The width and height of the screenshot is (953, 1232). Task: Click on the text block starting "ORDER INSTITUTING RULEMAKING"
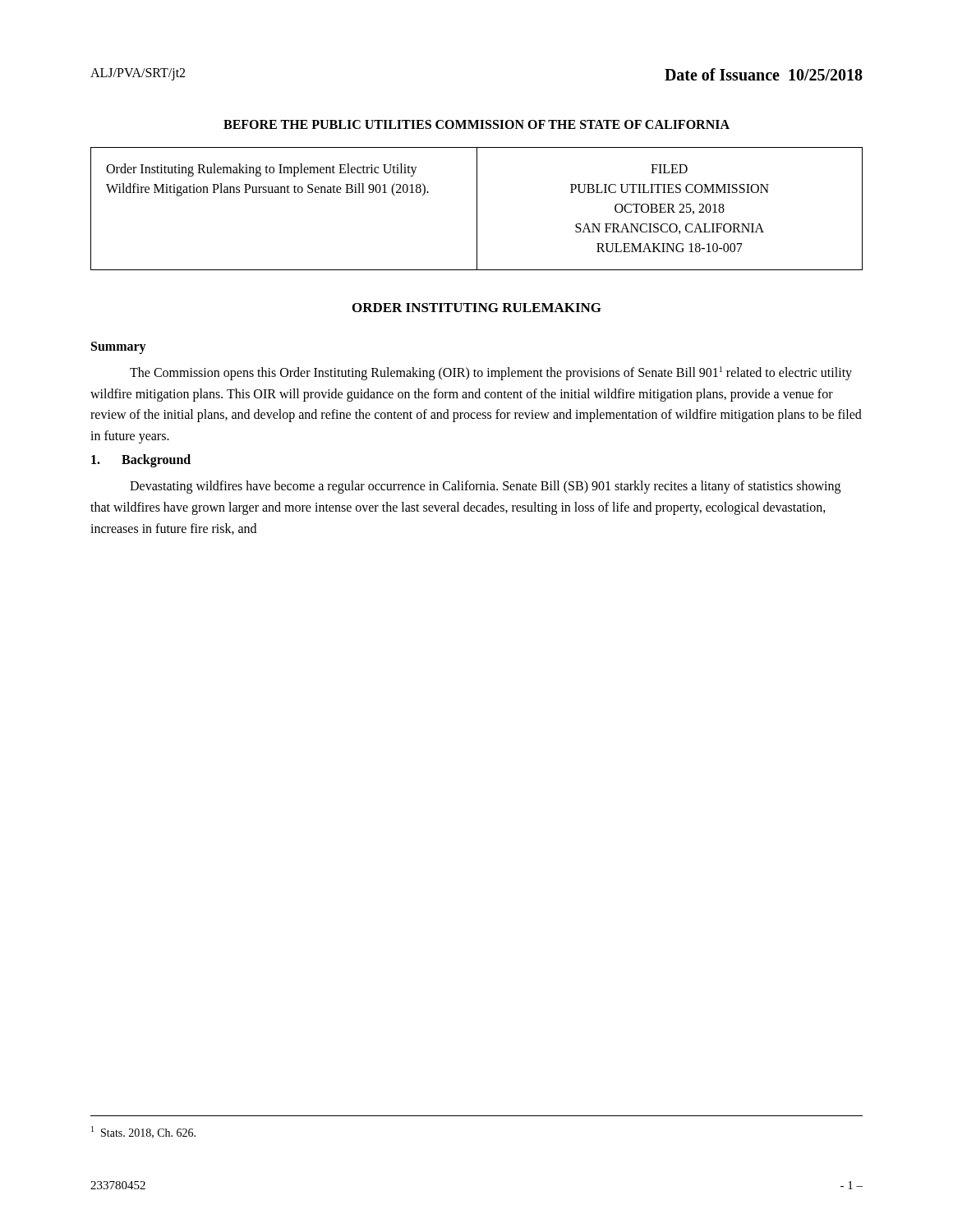point(476,308)
